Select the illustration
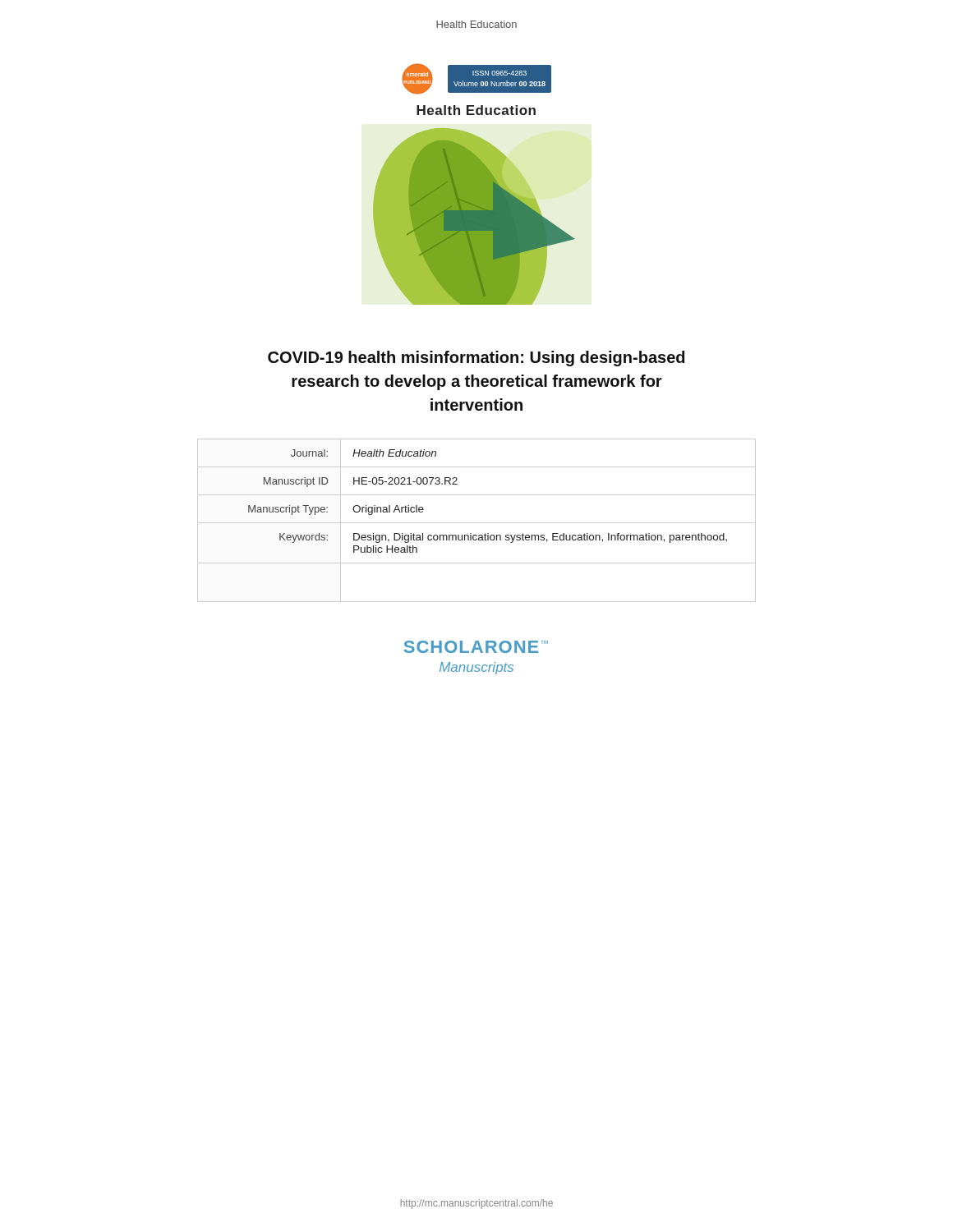The height and width of the screenshot is (1232, 953). pyautogui.click(x=476, y=184)
